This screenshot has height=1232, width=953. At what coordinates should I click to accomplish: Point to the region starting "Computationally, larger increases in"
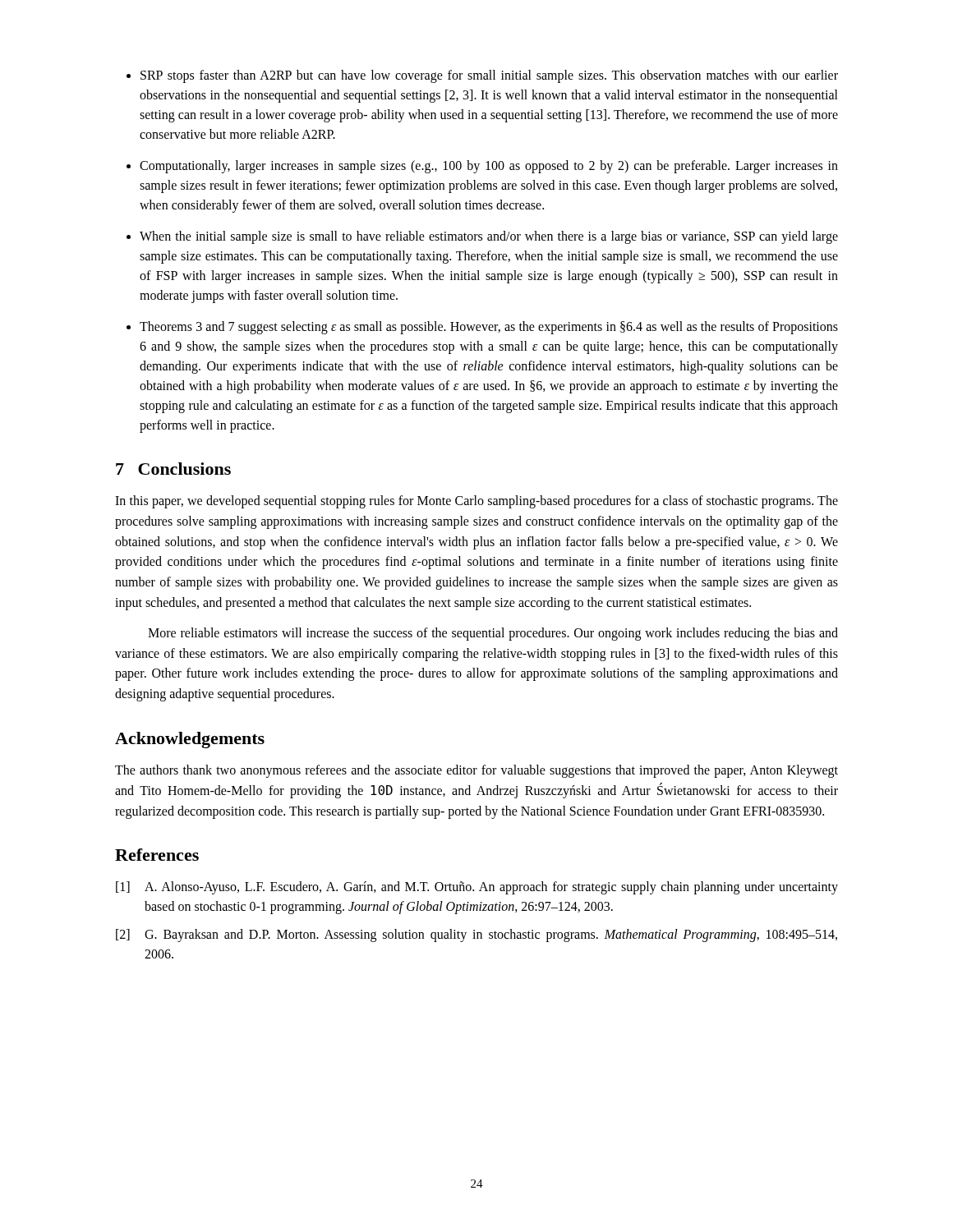tap(489, 186)
